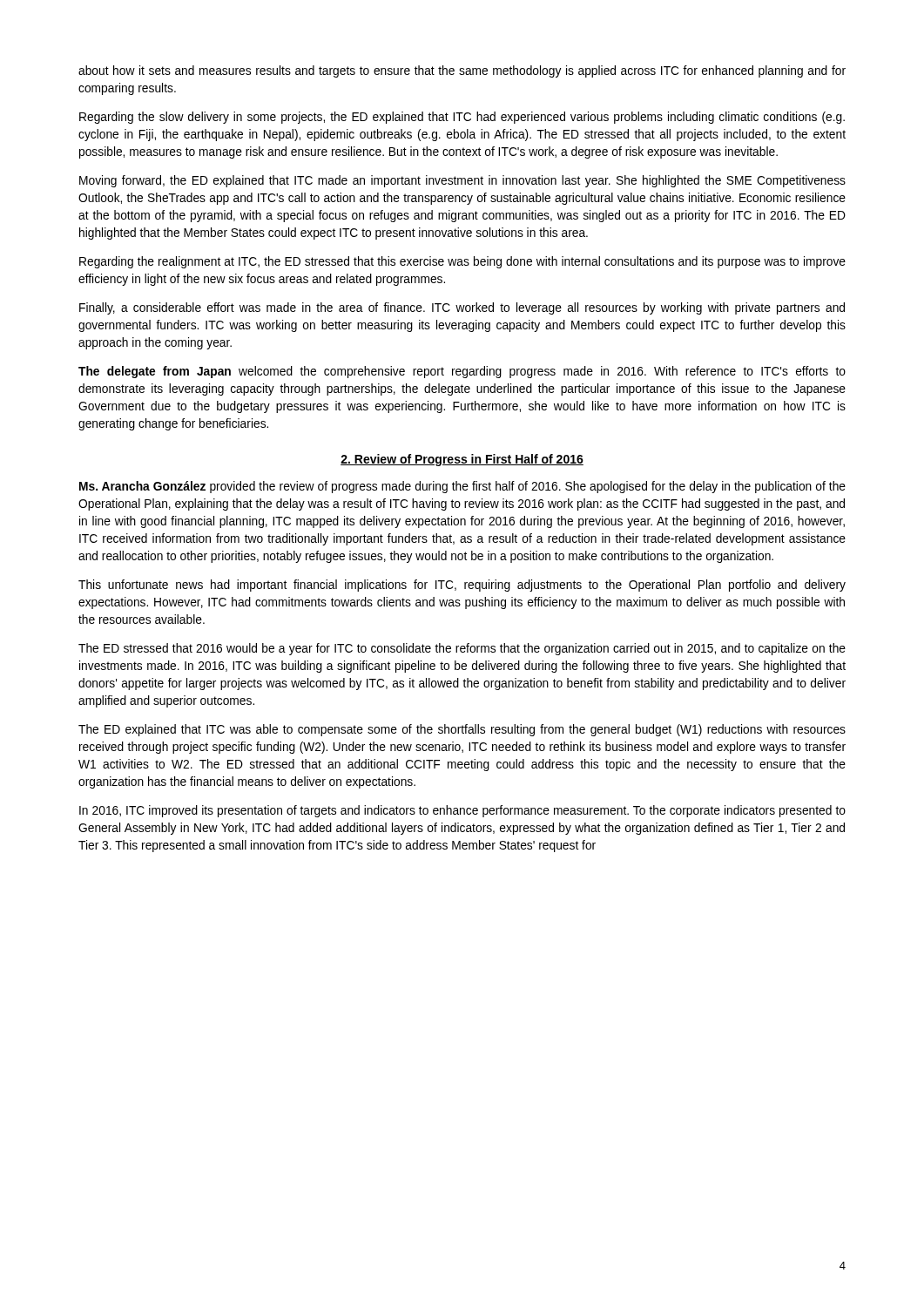Image resolution: width=924 pixels, height=1307 pixels.
Task: Point to the block beginning "This unfortunate news had"
Action: point(462,603)
